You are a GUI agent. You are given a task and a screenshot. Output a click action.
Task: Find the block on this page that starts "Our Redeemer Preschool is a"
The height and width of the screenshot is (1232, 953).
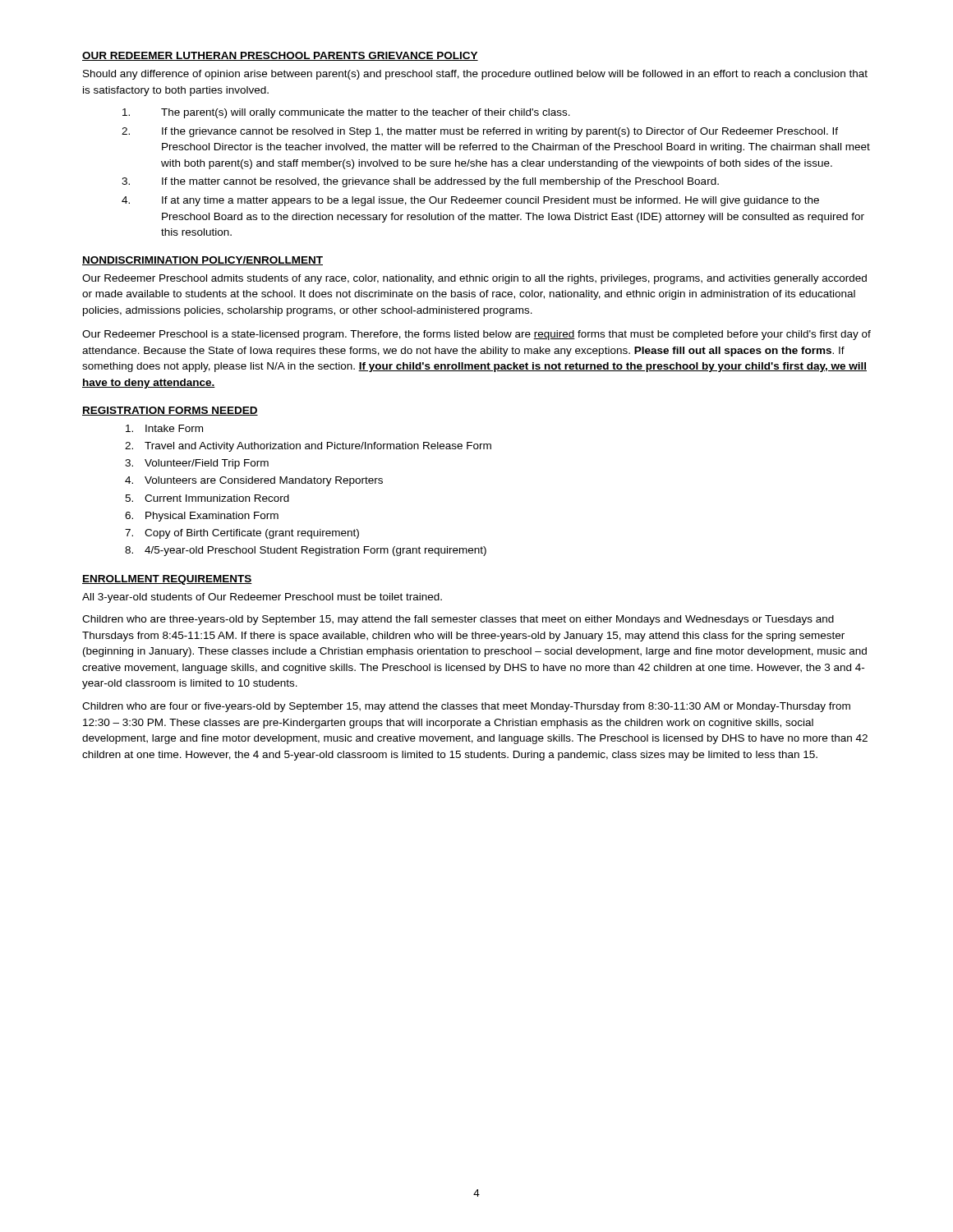(476, 358)
